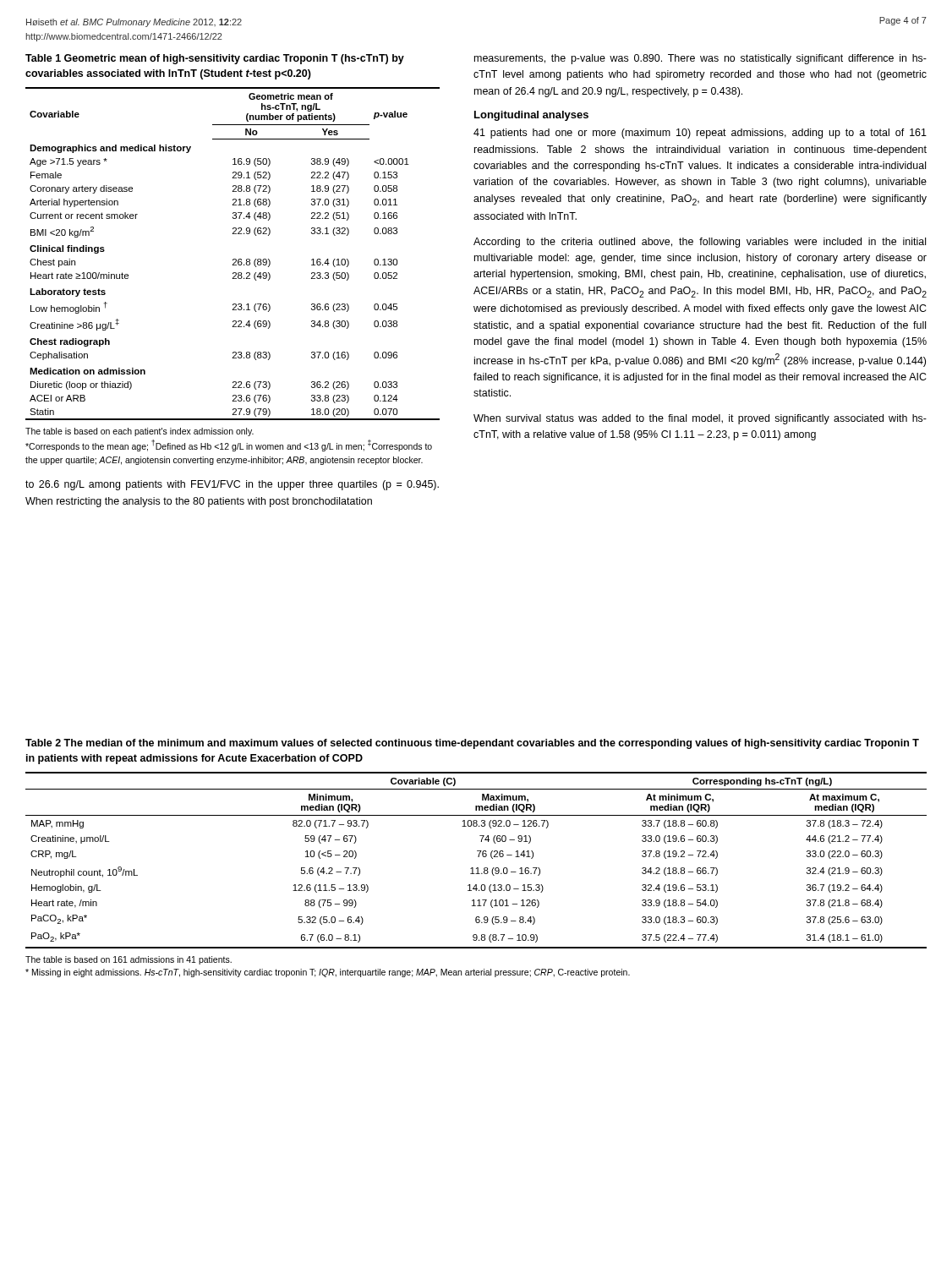Navigate to the text block starting "According to the criteria outlined above, the following"
This screenshot has width=952, height=1268.
coord(700,318)
